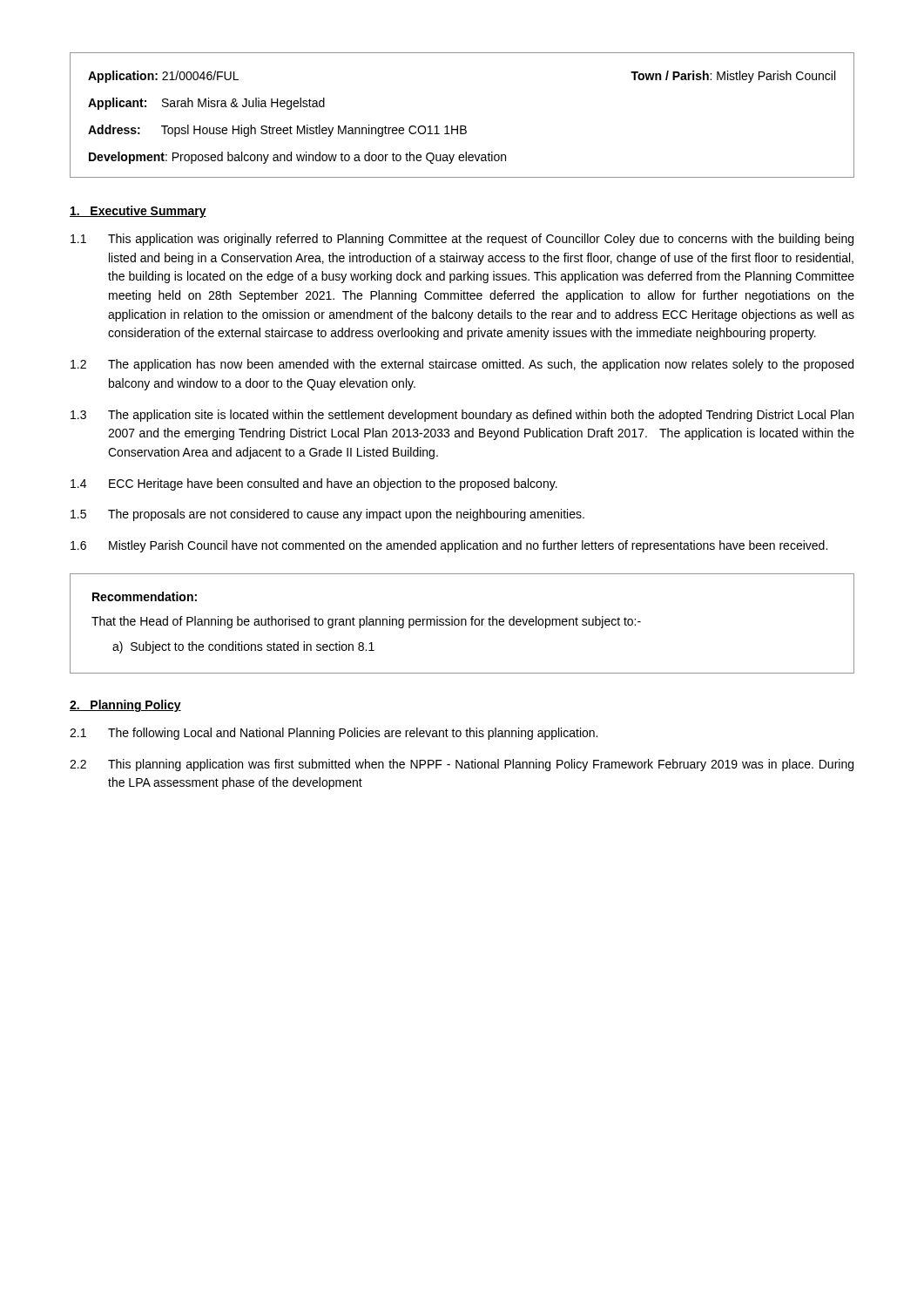Screen dimensions: 1307x924
Task: Find the passage starting "6 Mistley Parish"
Action: pos(462,546)
